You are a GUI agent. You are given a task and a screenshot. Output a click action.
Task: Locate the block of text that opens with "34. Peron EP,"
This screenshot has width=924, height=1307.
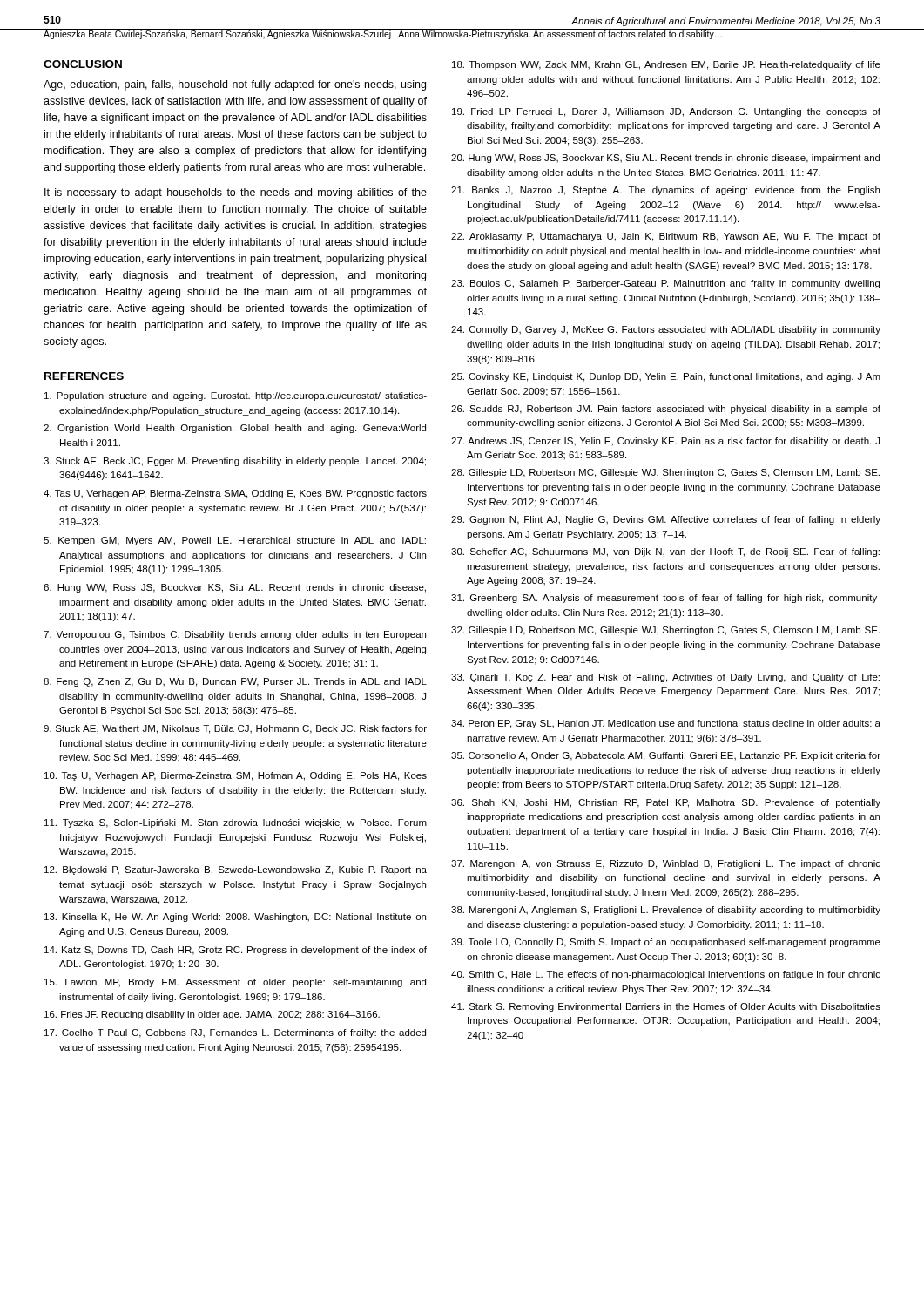[x=666, y=731]
